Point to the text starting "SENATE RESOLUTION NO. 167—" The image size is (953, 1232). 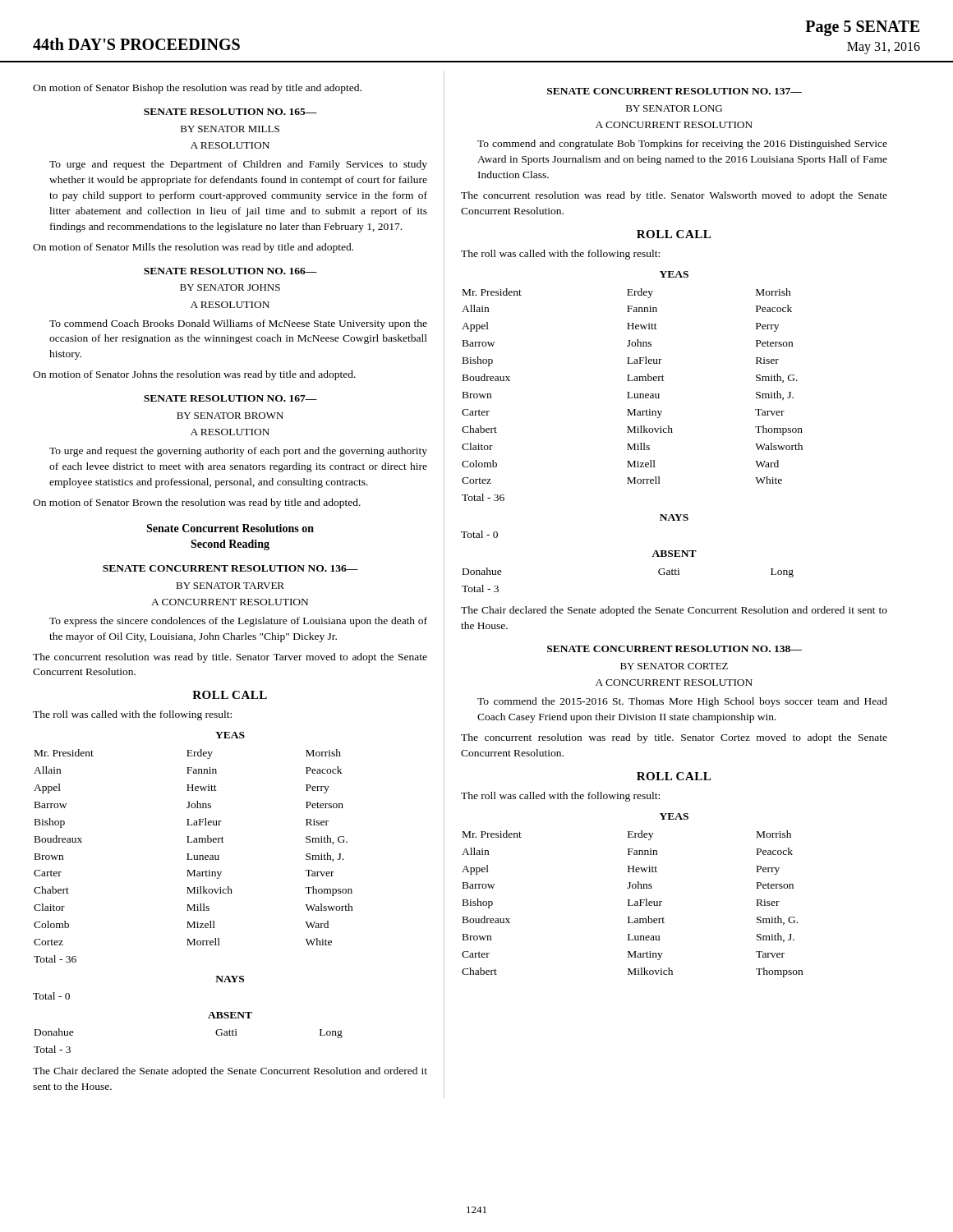click(230, 398)
